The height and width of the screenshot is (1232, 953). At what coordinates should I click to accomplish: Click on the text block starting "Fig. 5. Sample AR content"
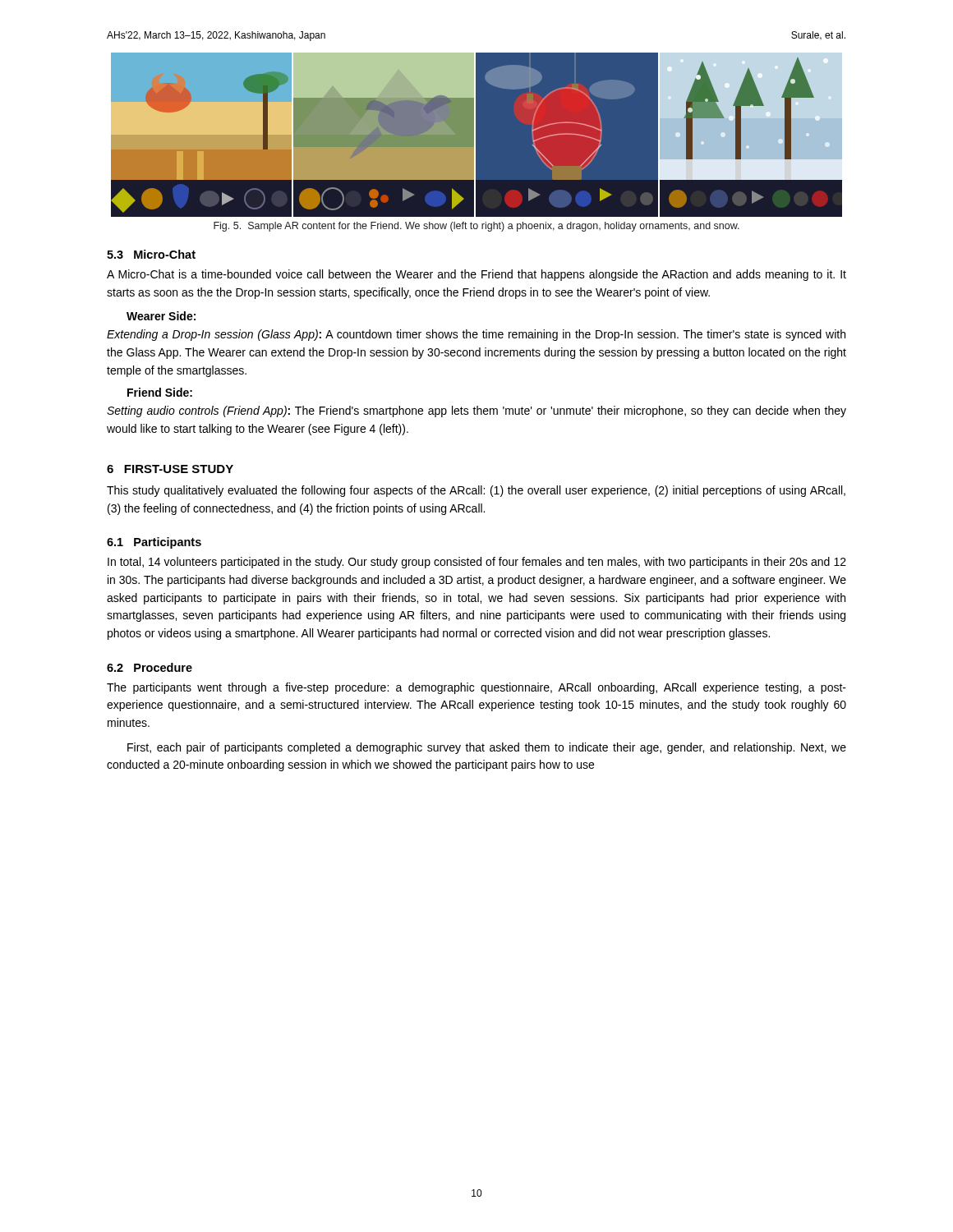click(476, 226)
